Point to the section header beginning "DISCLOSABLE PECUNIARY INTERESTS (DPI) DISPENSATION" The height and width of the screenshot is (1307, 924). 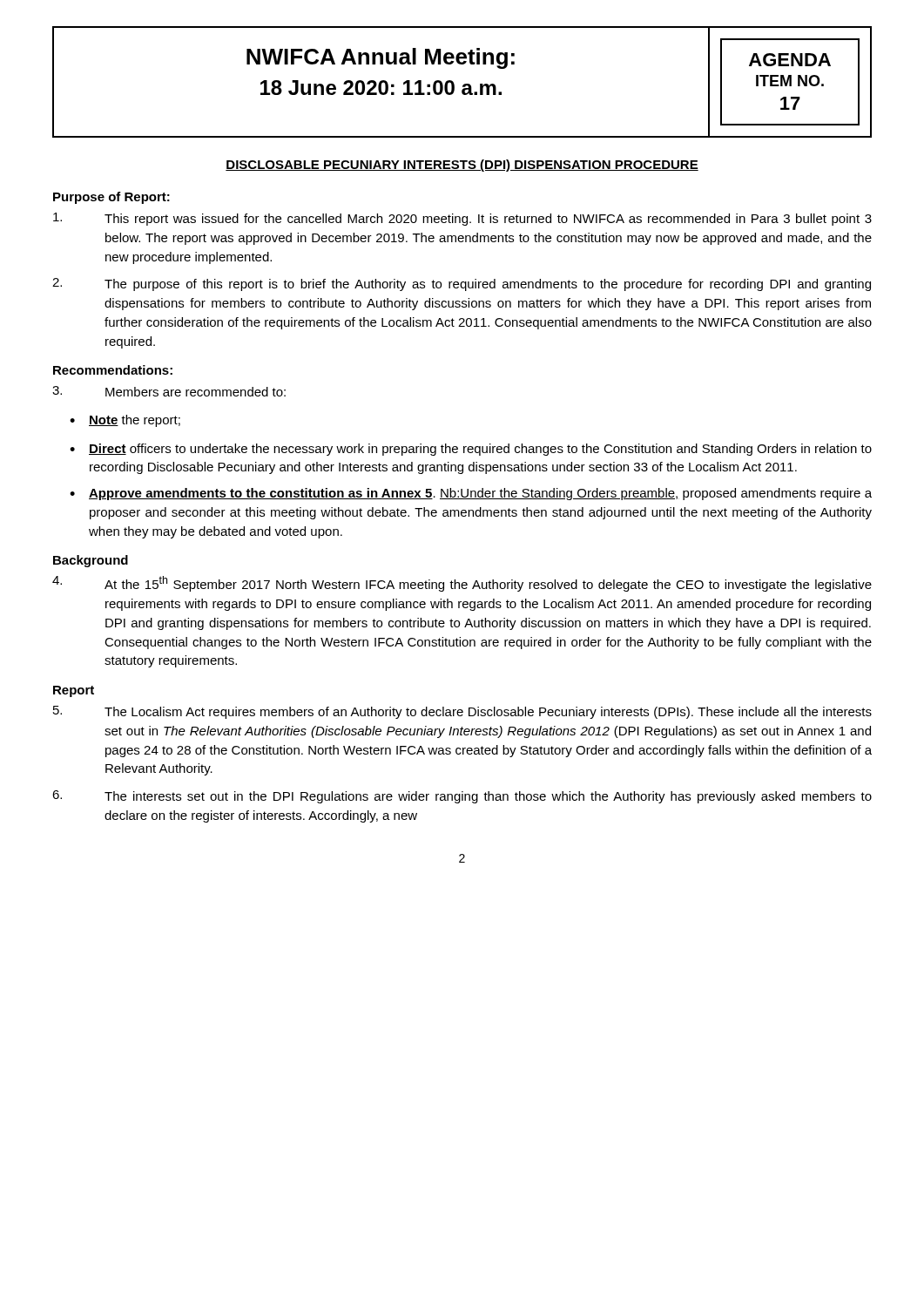pos(462,164)
